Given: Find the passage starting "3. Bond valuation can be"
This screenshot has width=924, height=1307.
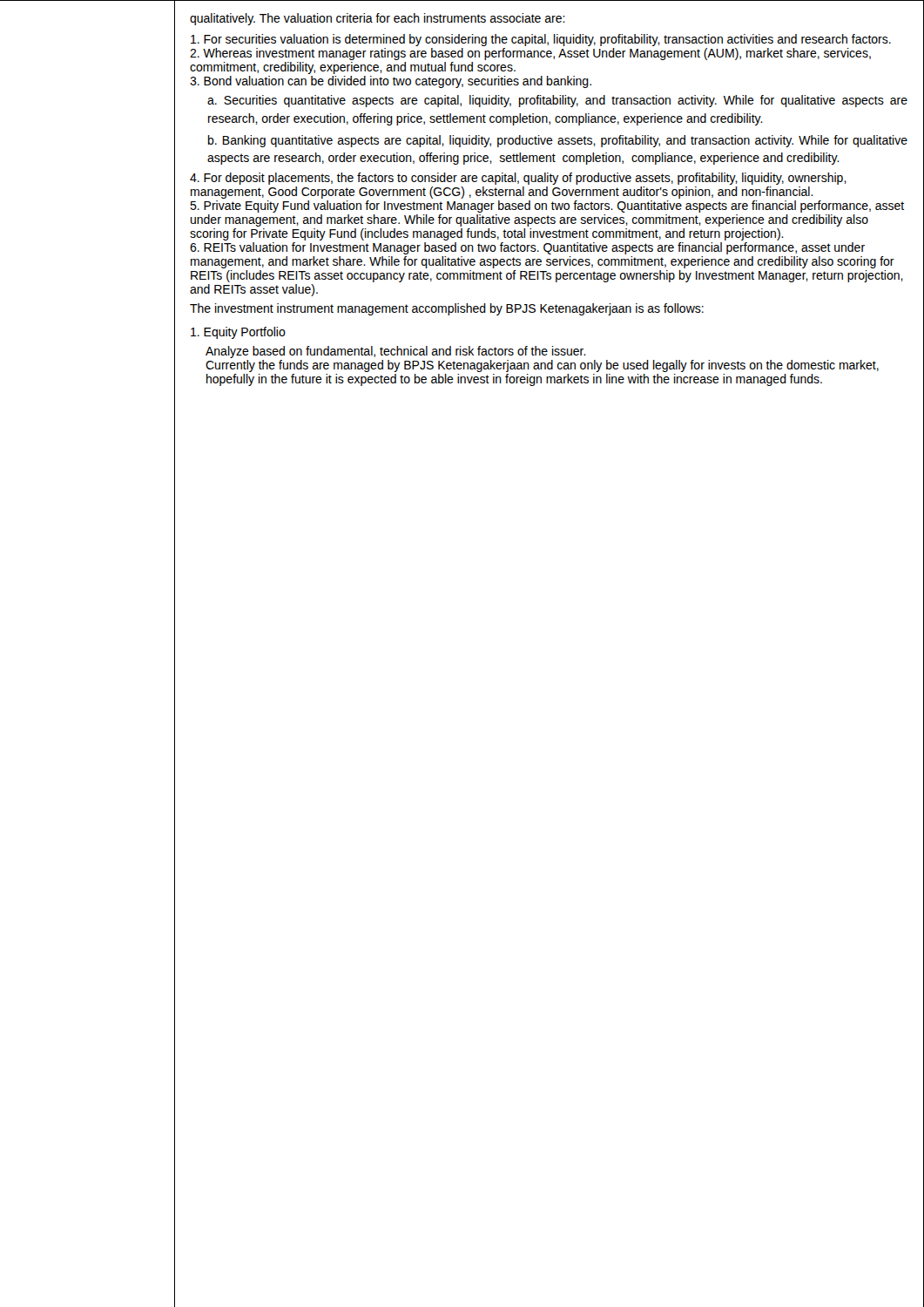Looking at the screenshot, I should coord(549,121).
